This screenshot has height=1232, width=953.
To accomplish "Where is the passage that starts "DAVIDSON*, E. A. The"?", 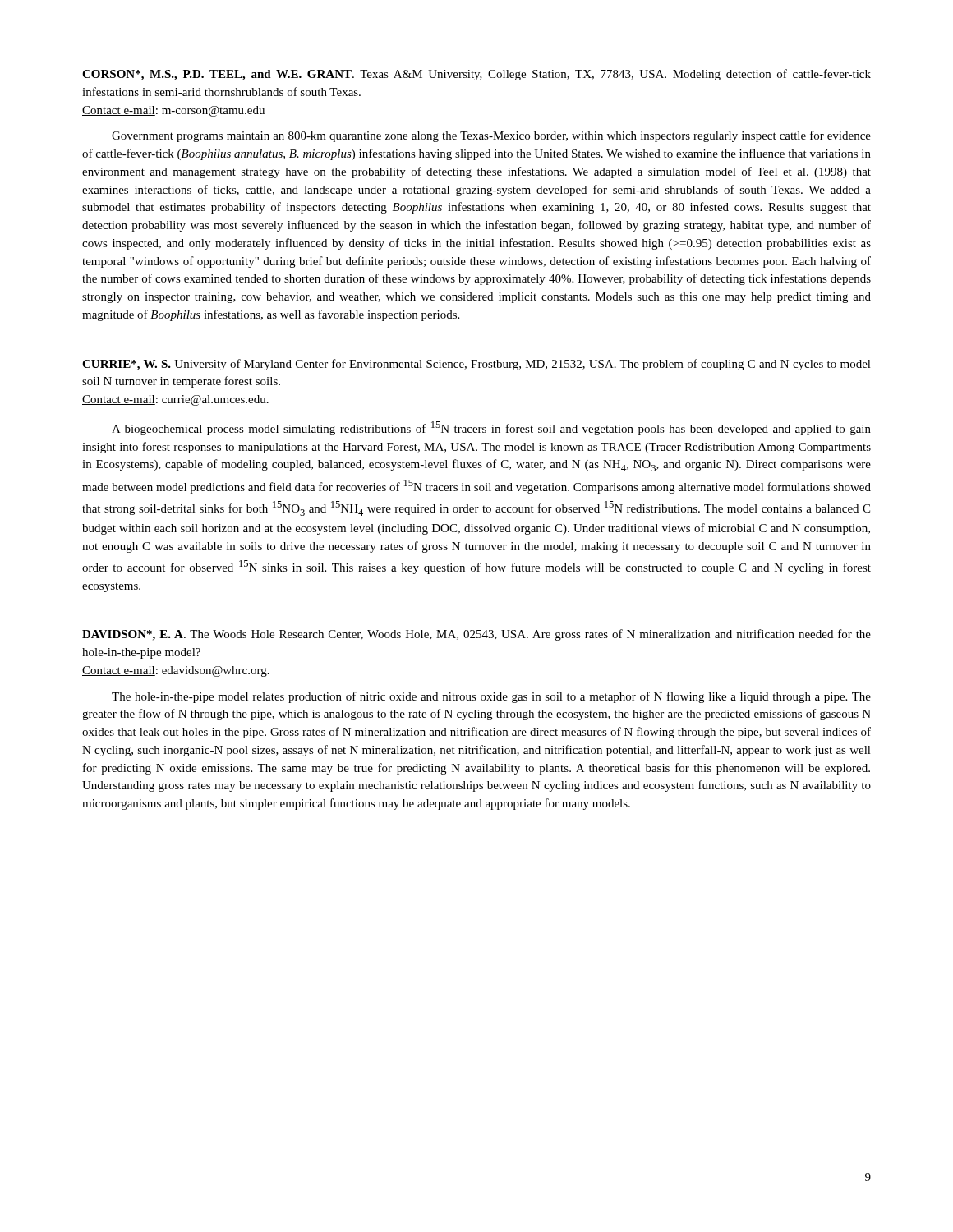I will [476, 635].
